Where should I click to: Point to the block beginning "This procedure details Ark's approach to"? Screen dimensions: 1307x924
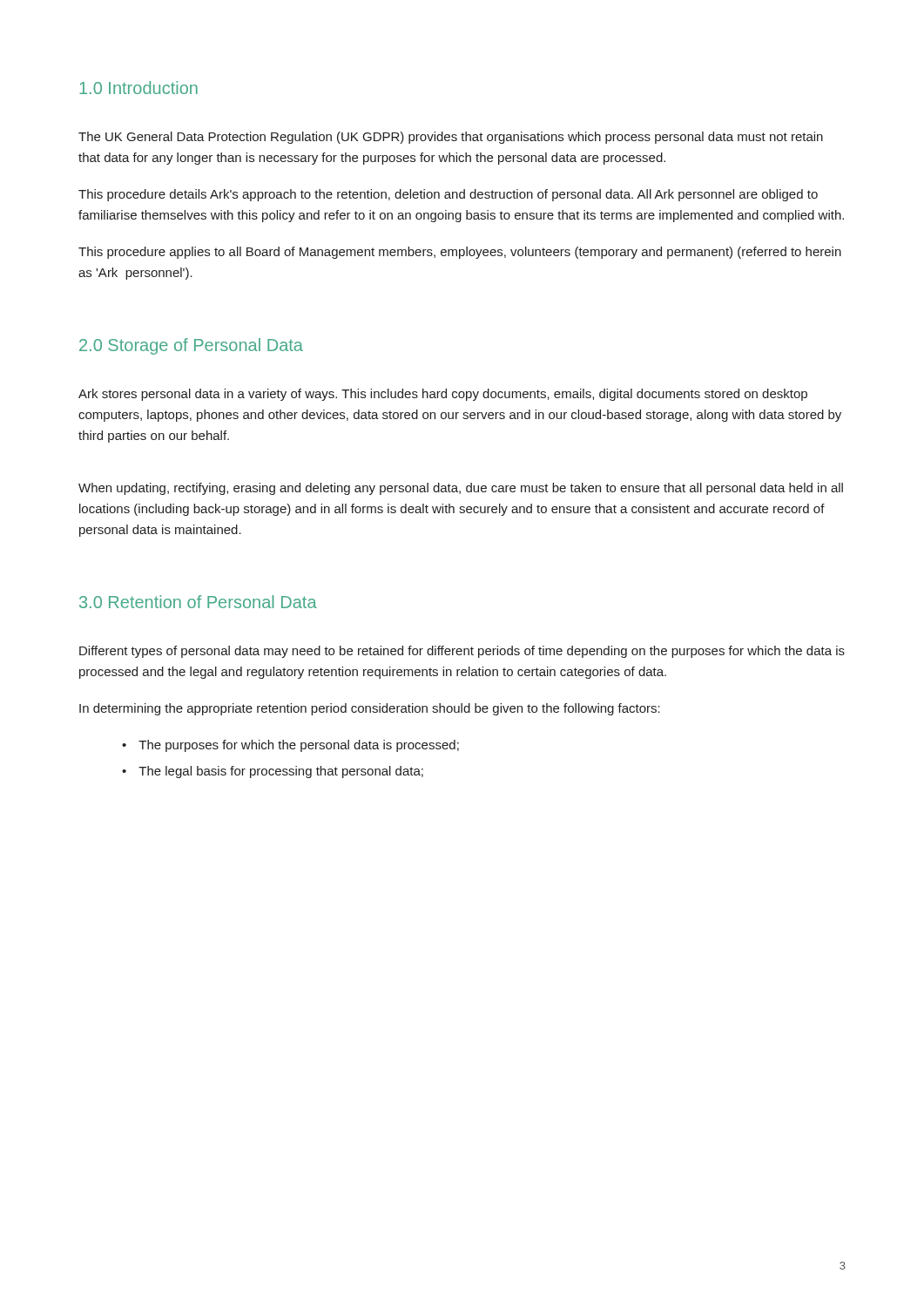(x=462, y=204)
